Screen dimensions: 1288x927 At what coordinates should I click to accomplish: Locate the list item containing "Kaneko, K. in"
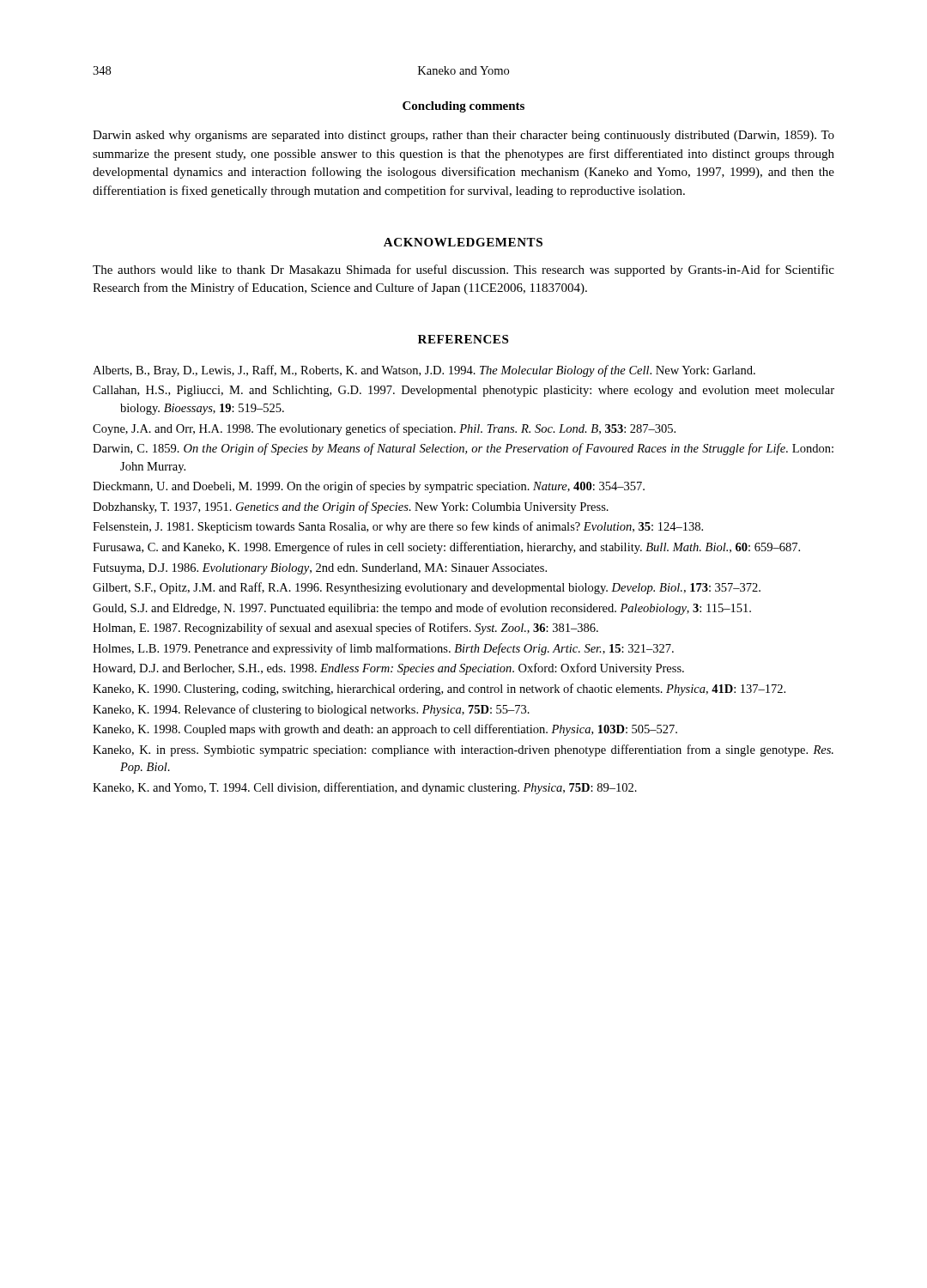click(464, 758)
